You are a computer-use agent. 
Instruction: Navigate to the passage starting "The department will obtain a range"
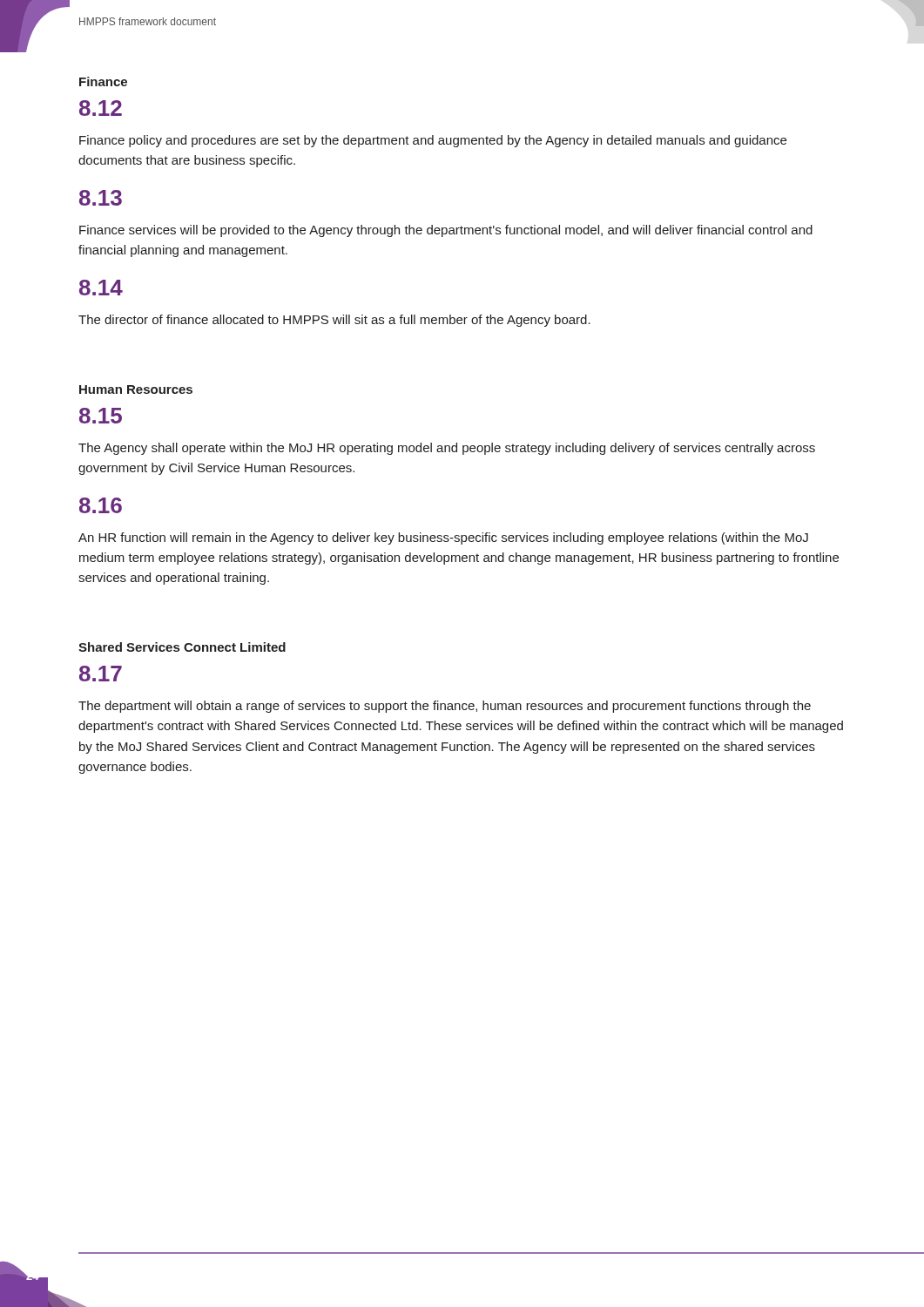461,736
